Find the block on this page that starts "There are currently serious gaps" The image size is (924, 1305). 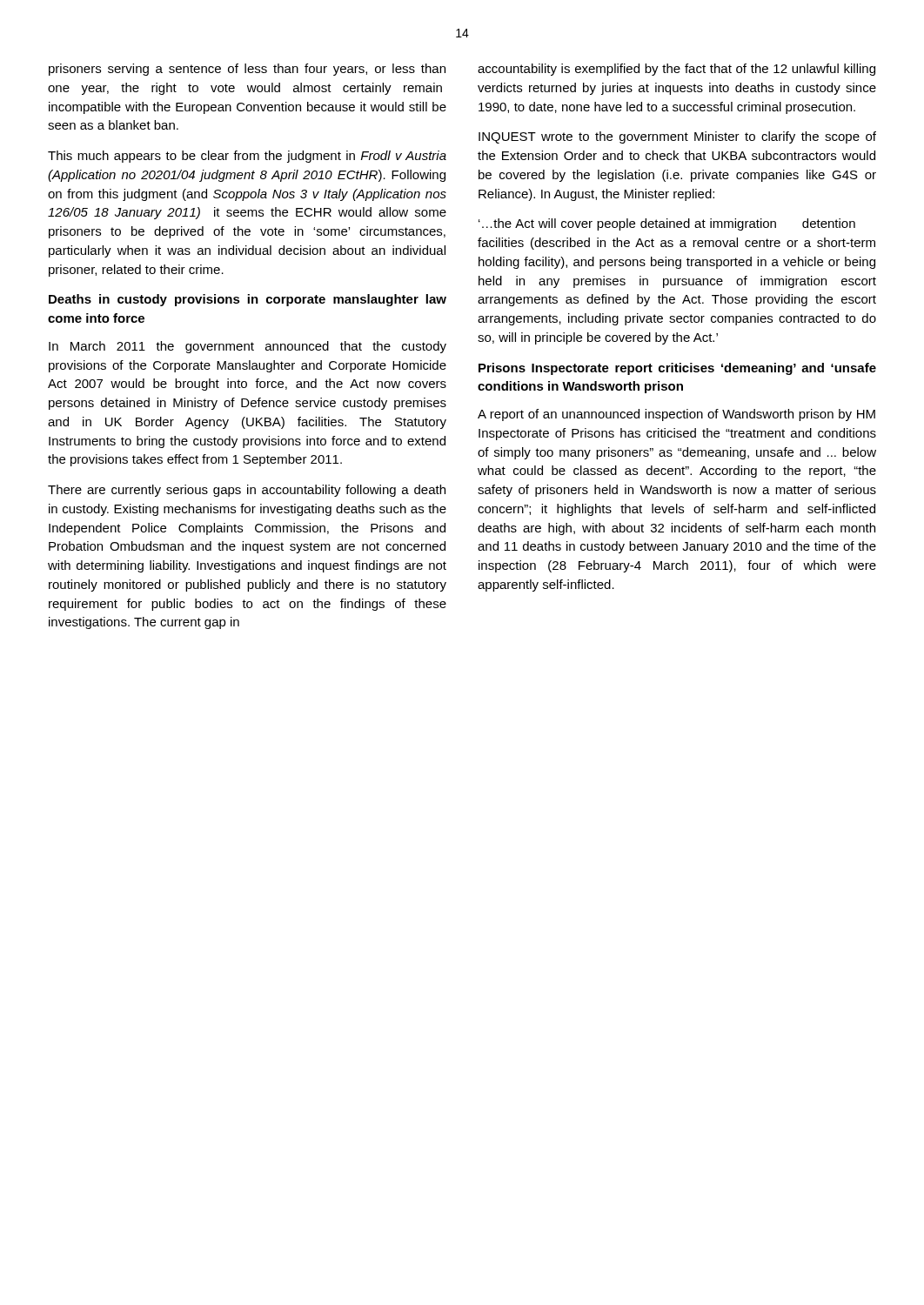click(247, 556)
